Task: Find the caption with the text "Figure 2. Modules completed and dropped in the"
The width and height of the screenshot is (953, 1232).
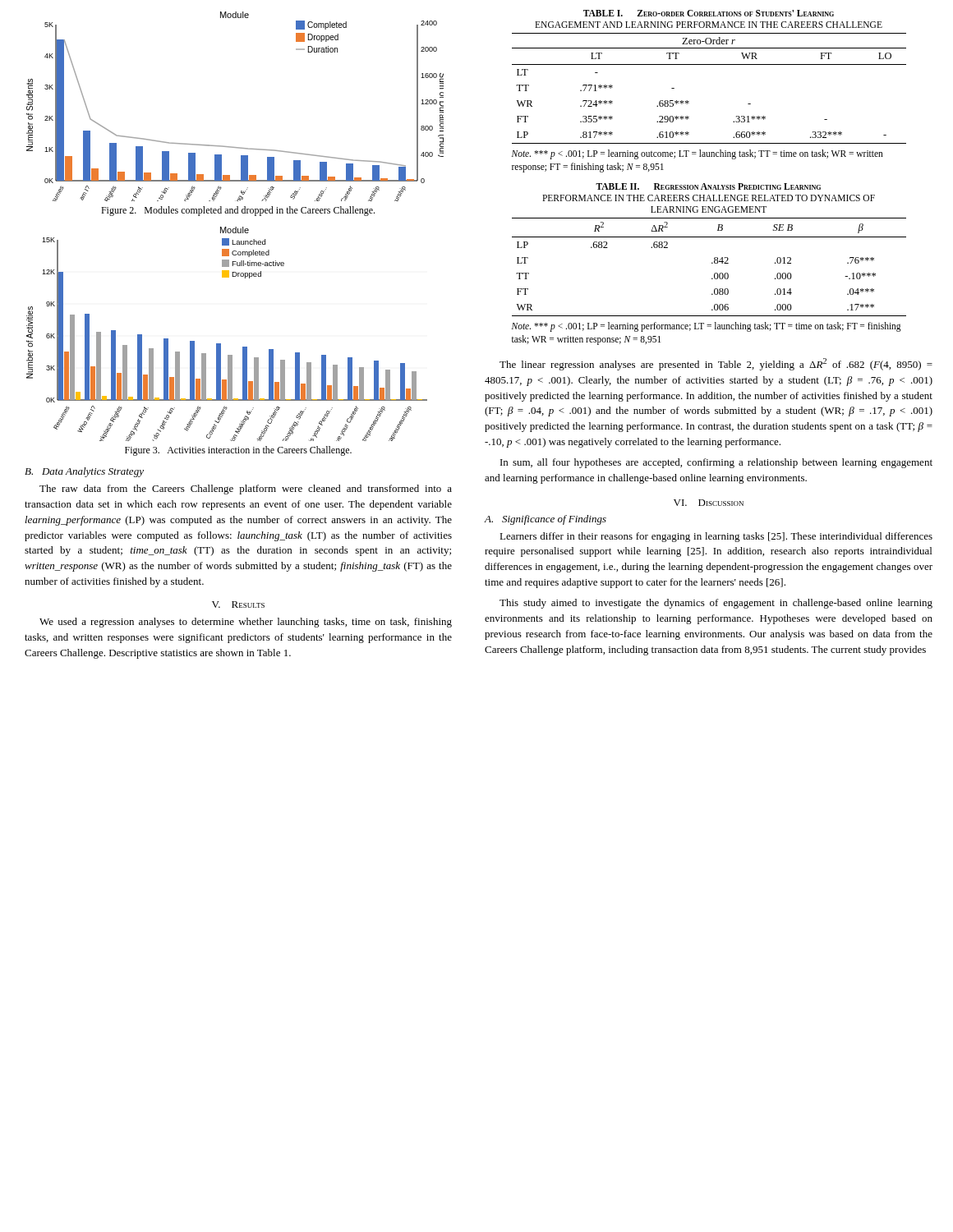Action: 238,210
